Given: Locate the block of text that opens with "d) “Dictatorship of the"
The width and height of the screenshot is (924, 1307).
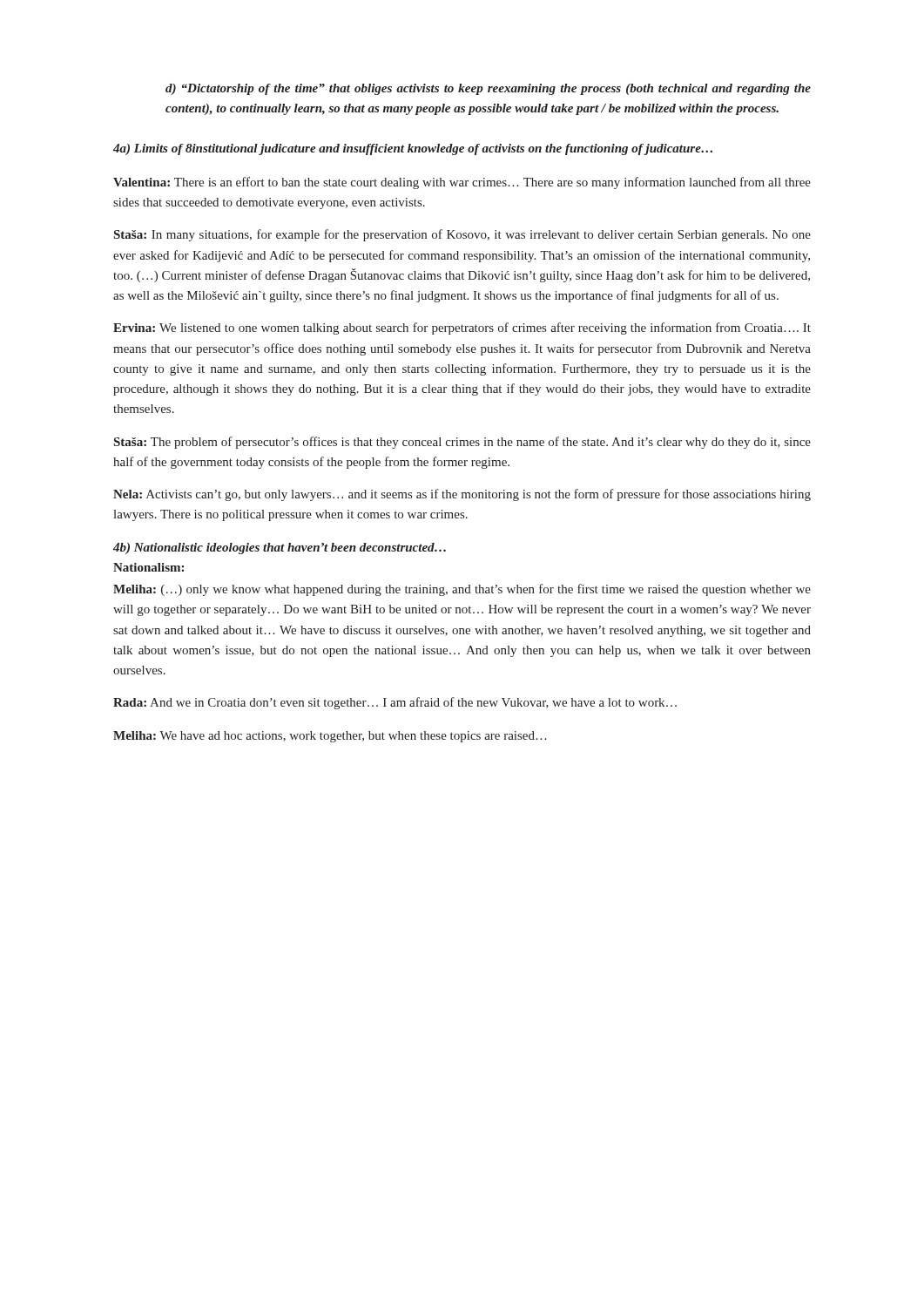Looking at the screenshot, I should point(488,99).
